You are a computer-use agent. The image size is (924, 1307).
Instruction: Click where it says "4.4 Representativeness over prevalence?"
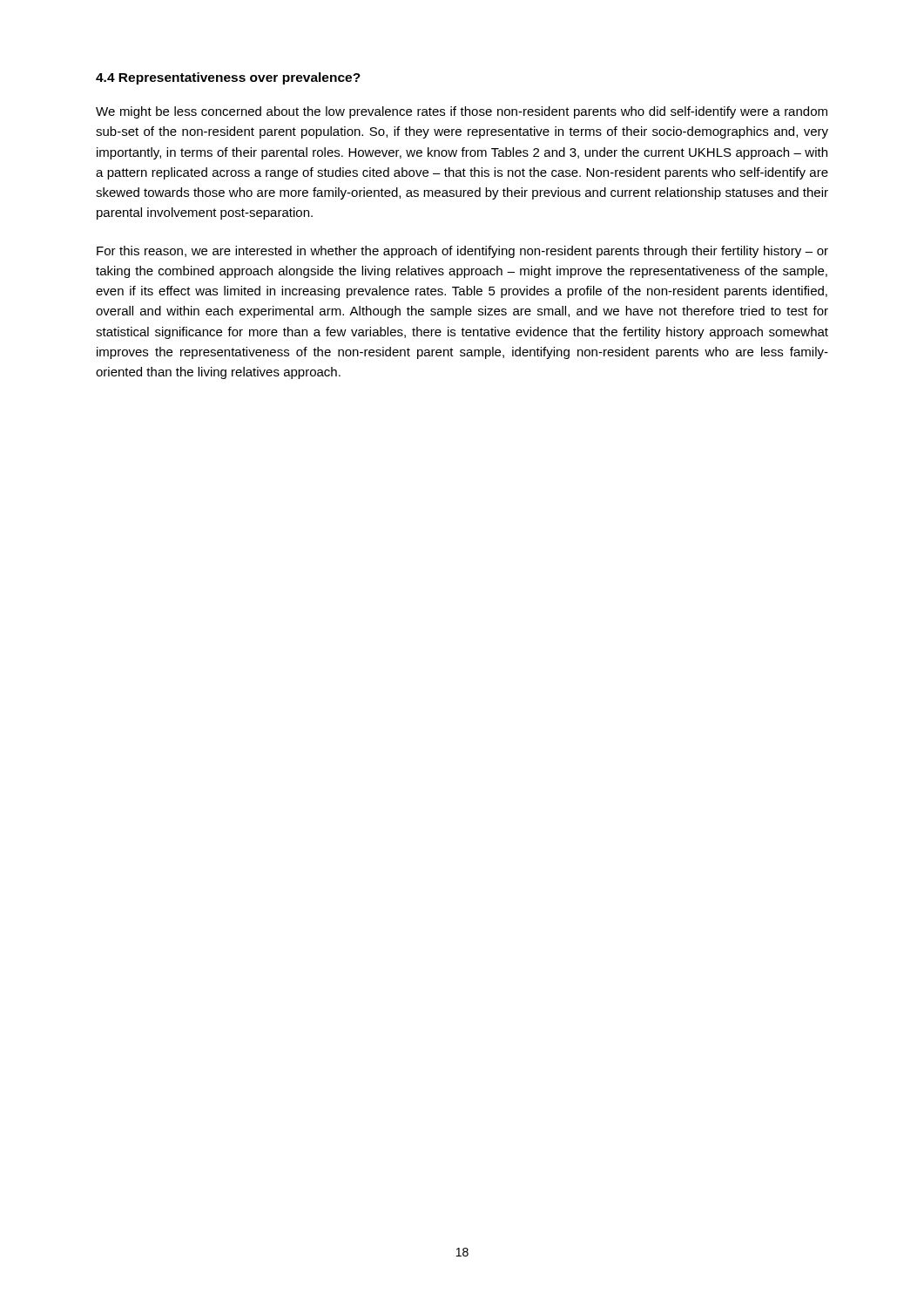(x=228, y=77)
